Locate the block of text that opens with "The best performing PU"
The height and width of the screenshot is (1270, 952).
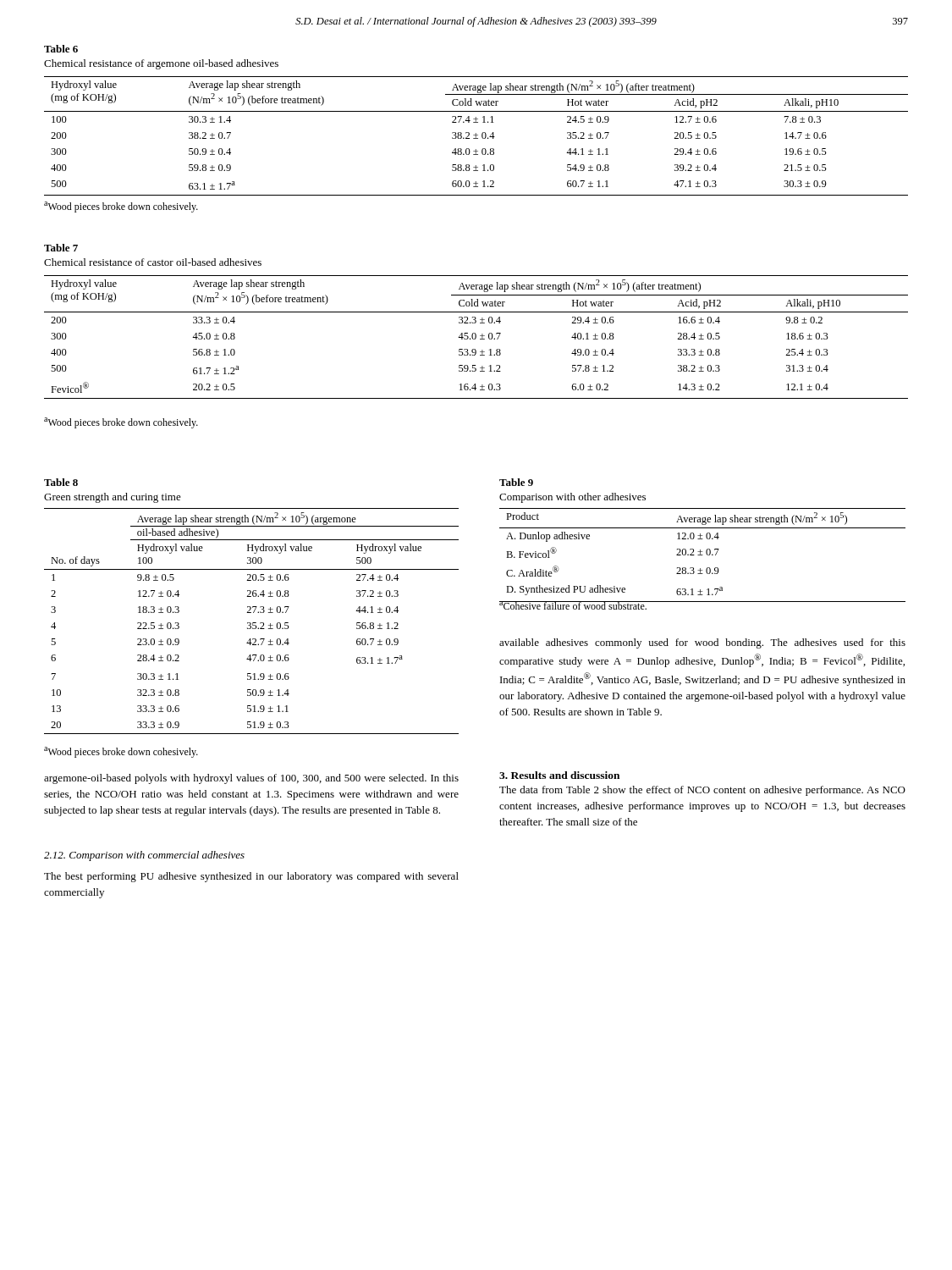[251, 884]
